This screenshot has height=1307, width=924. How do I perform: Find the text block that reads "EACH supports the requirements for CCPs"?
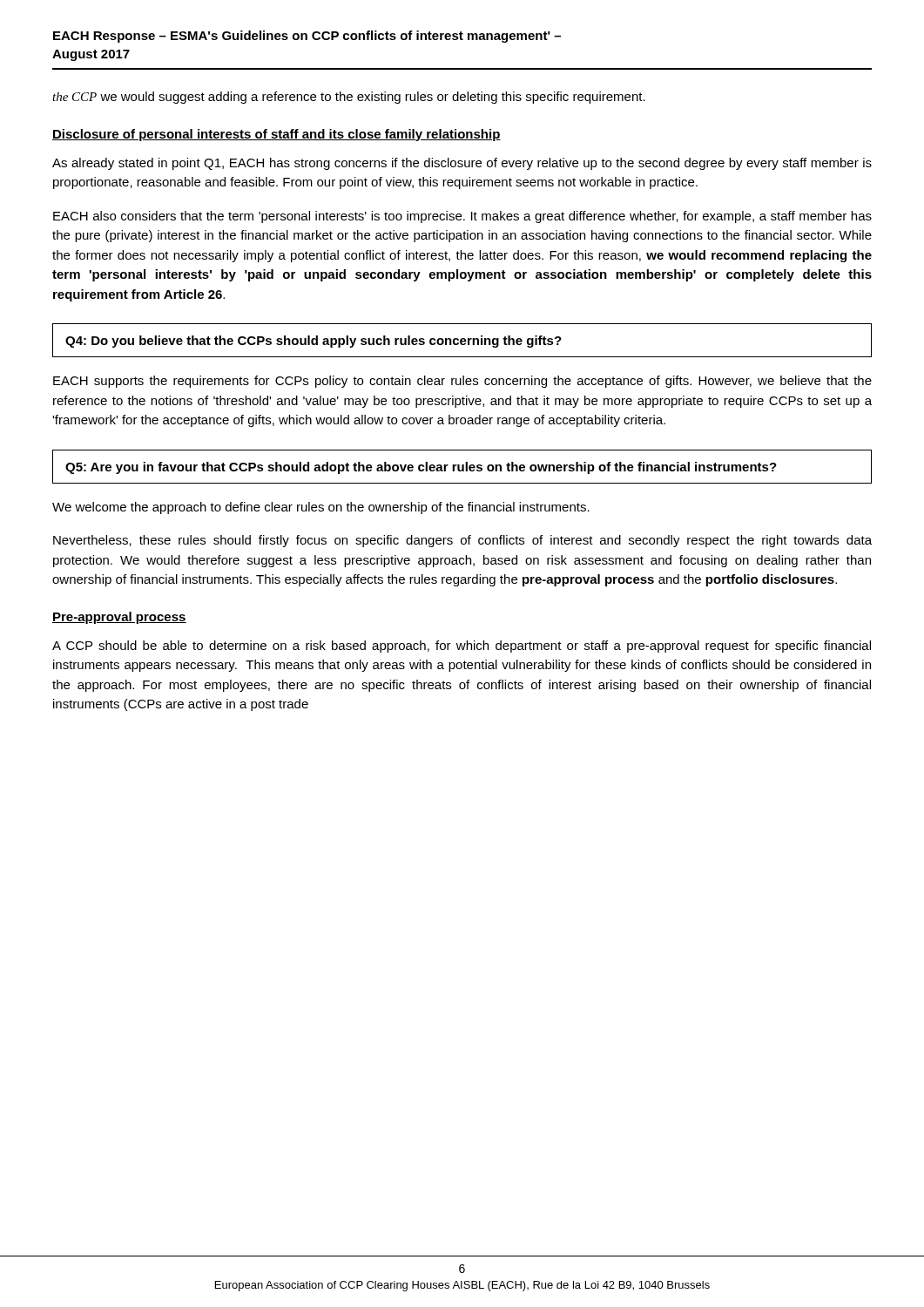coord(462,400)
